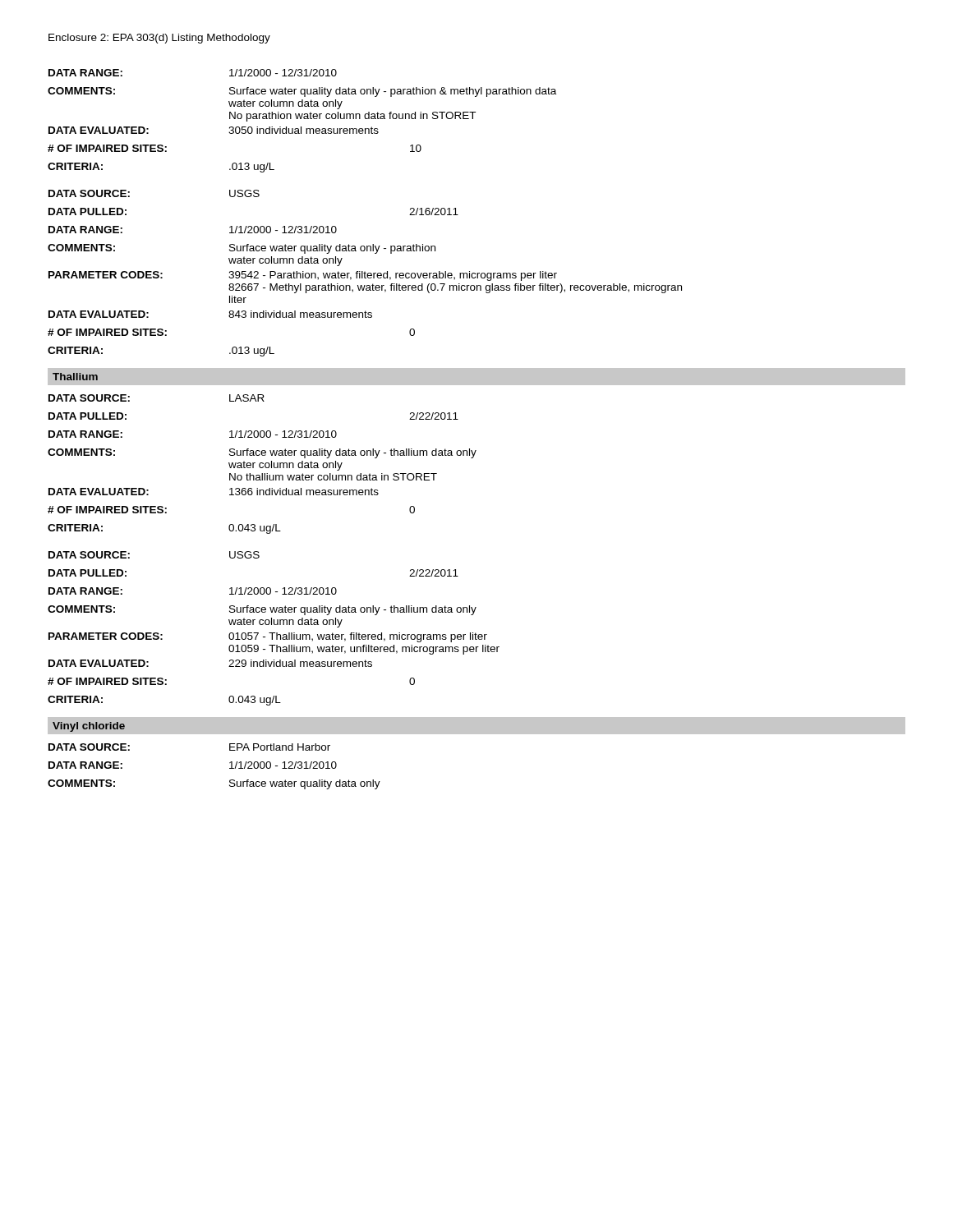Locate the text "DATA PULLED: 2/16/2011"
The width and height of the screenshot is (953, 1232).
pos(87,211)
